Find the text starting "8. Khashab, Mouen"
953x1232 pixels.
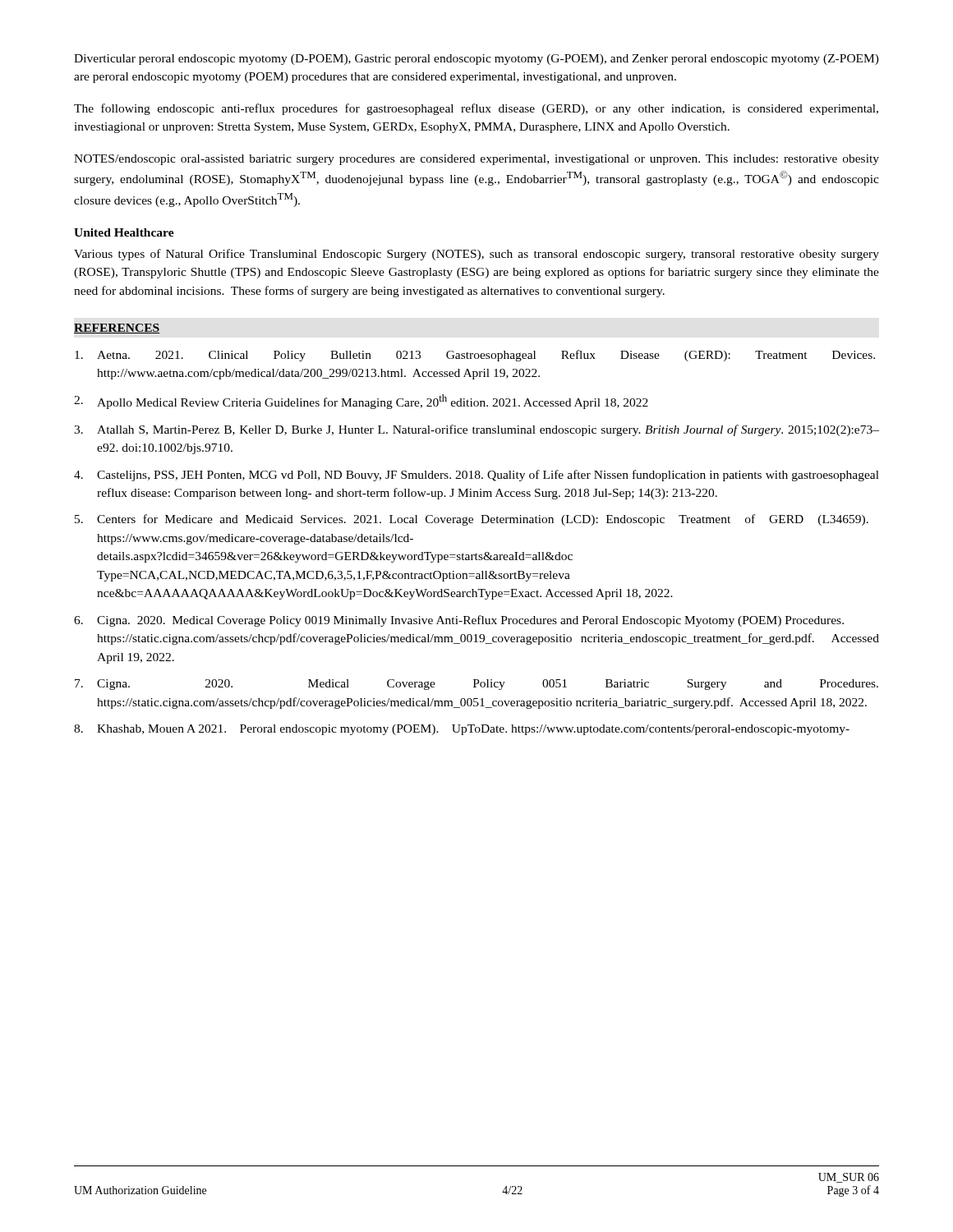pos(476,729)
